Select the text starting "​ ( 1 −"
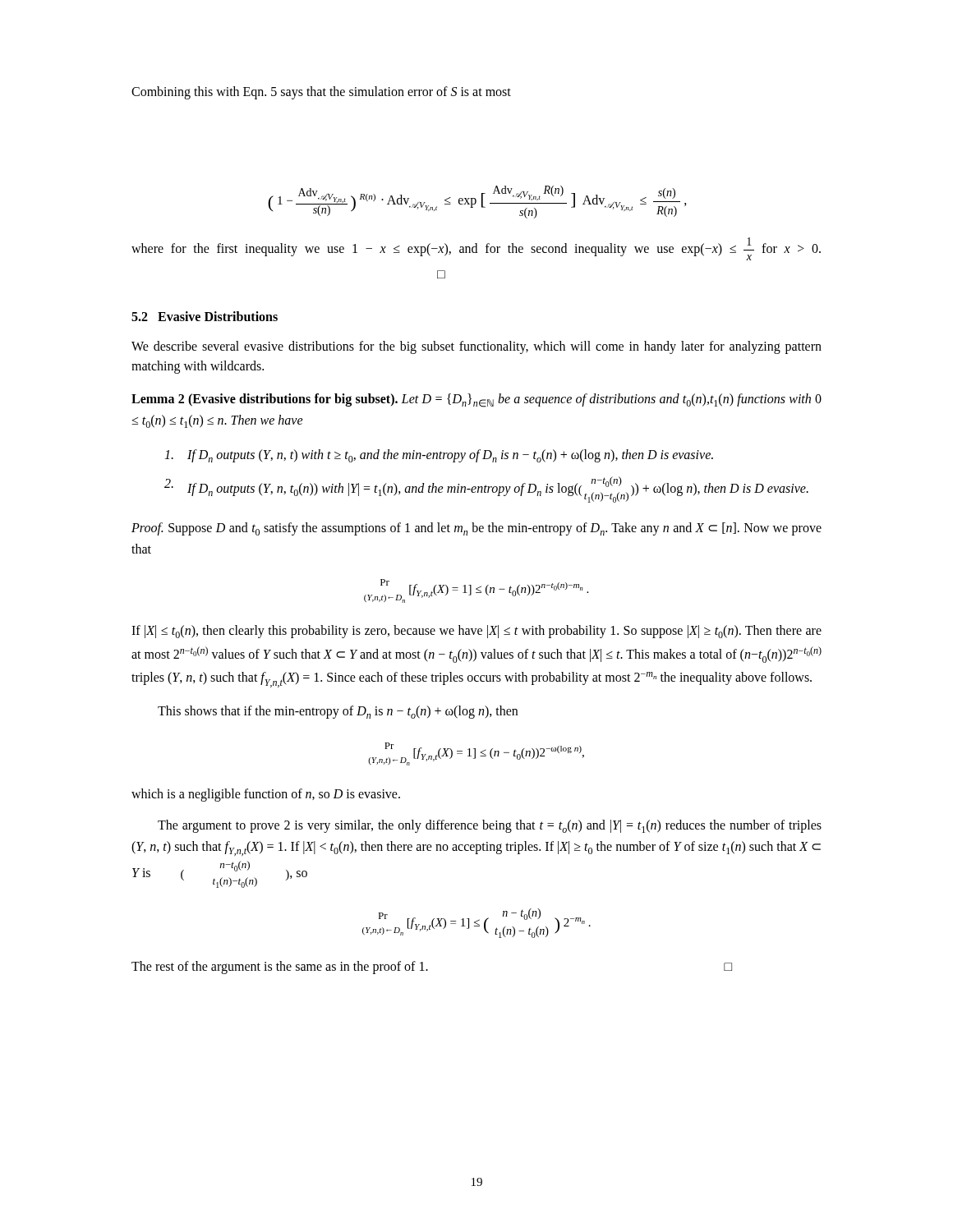 pyautogui.click(x=477, y=202)
